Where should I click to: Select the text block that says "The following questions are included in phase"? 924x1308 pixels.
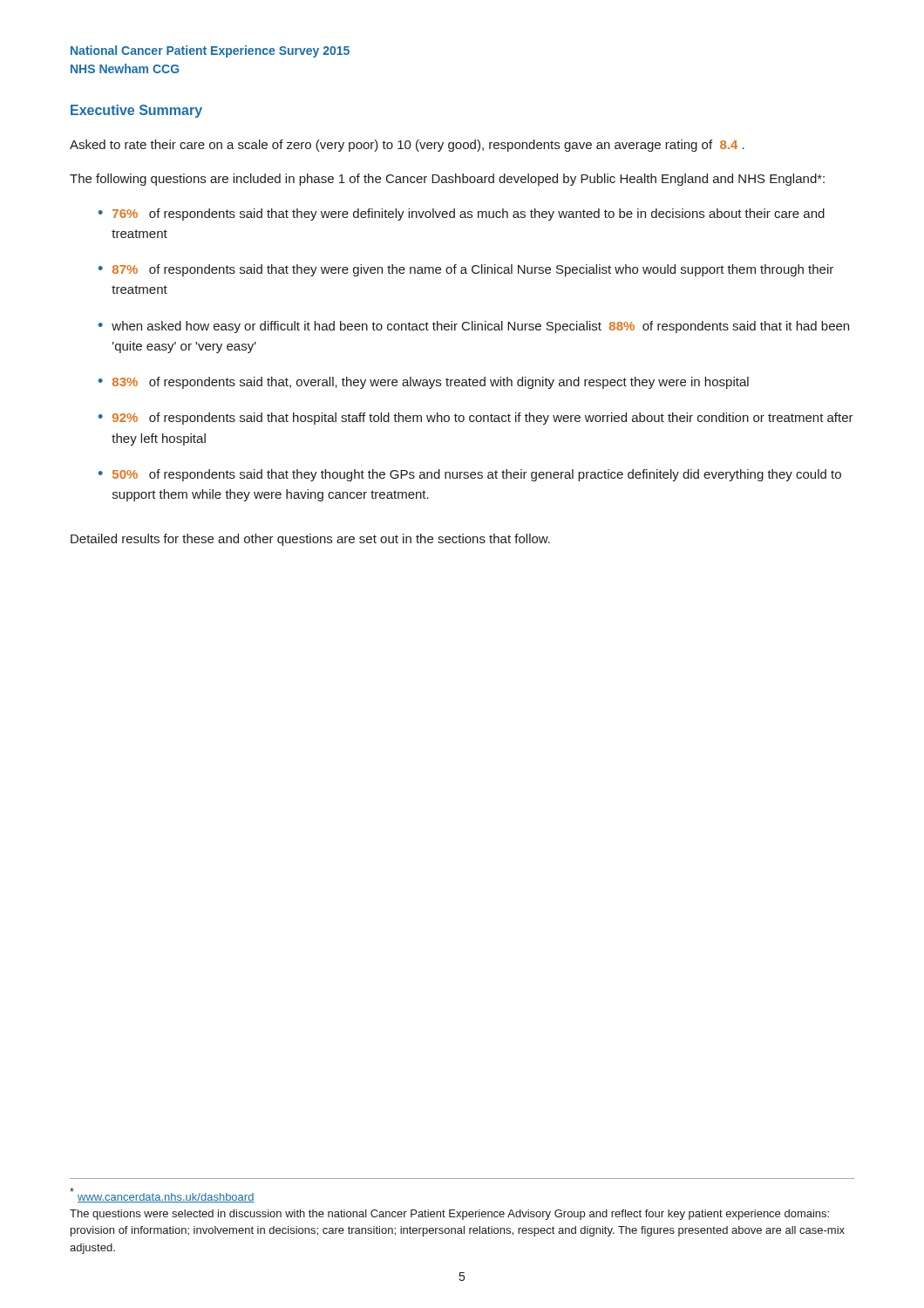(448, 179)
